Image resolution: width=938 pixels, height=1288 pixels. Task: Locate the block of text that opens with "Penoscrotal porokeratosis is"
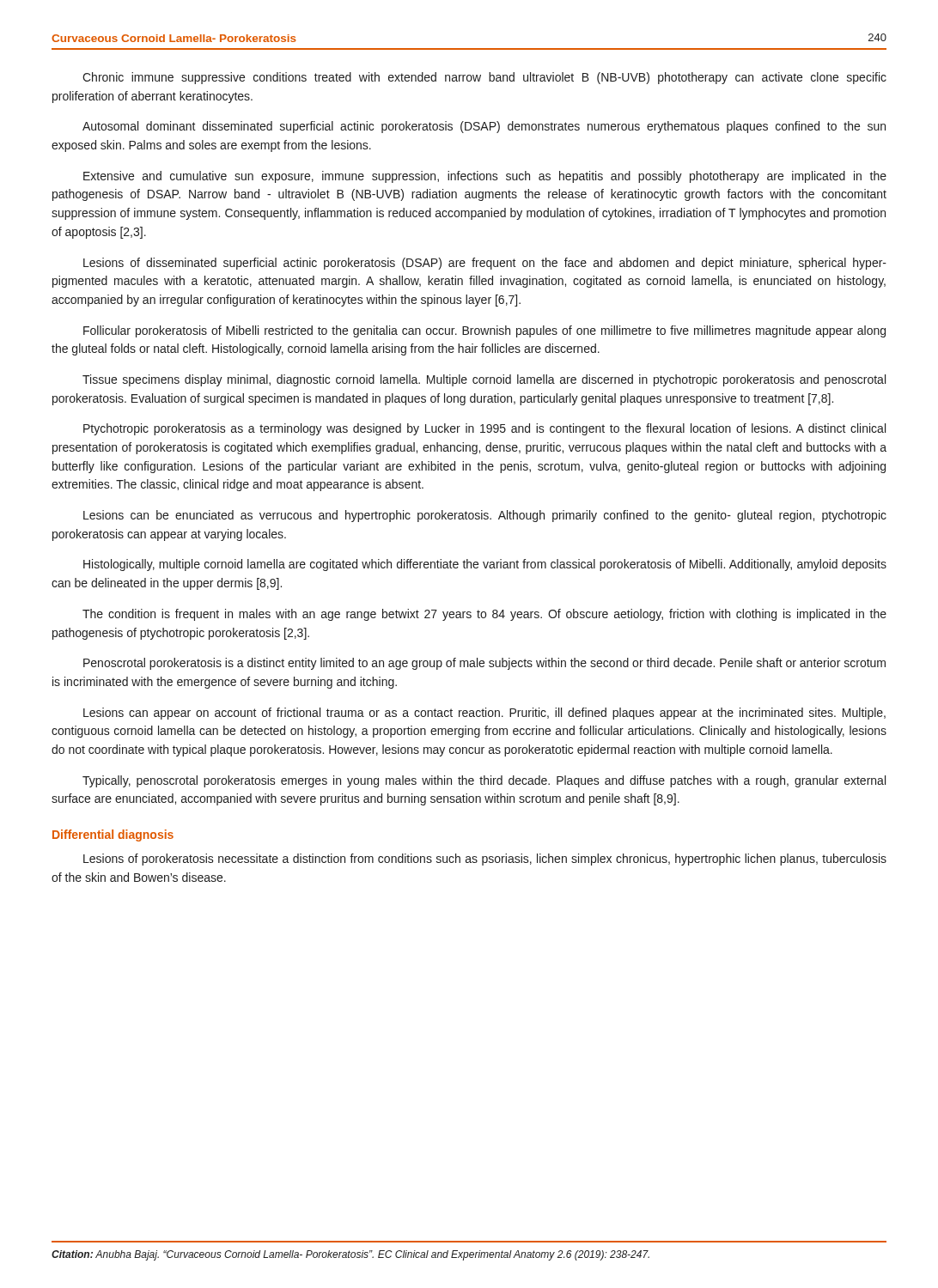(x=469, y=672)
